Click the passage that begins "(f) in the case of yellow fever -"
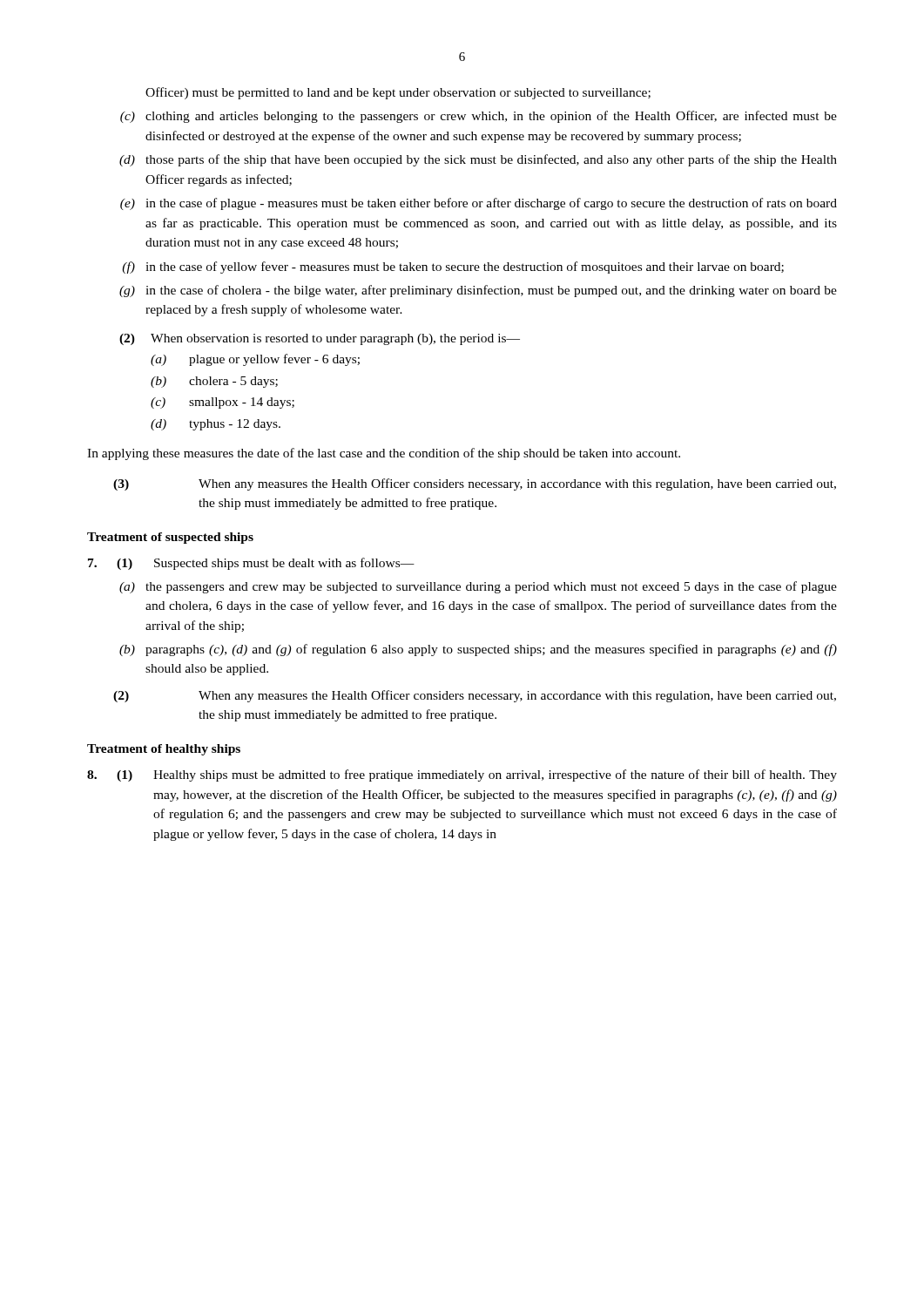This screenshot has width=924, height=1307. 462,266
